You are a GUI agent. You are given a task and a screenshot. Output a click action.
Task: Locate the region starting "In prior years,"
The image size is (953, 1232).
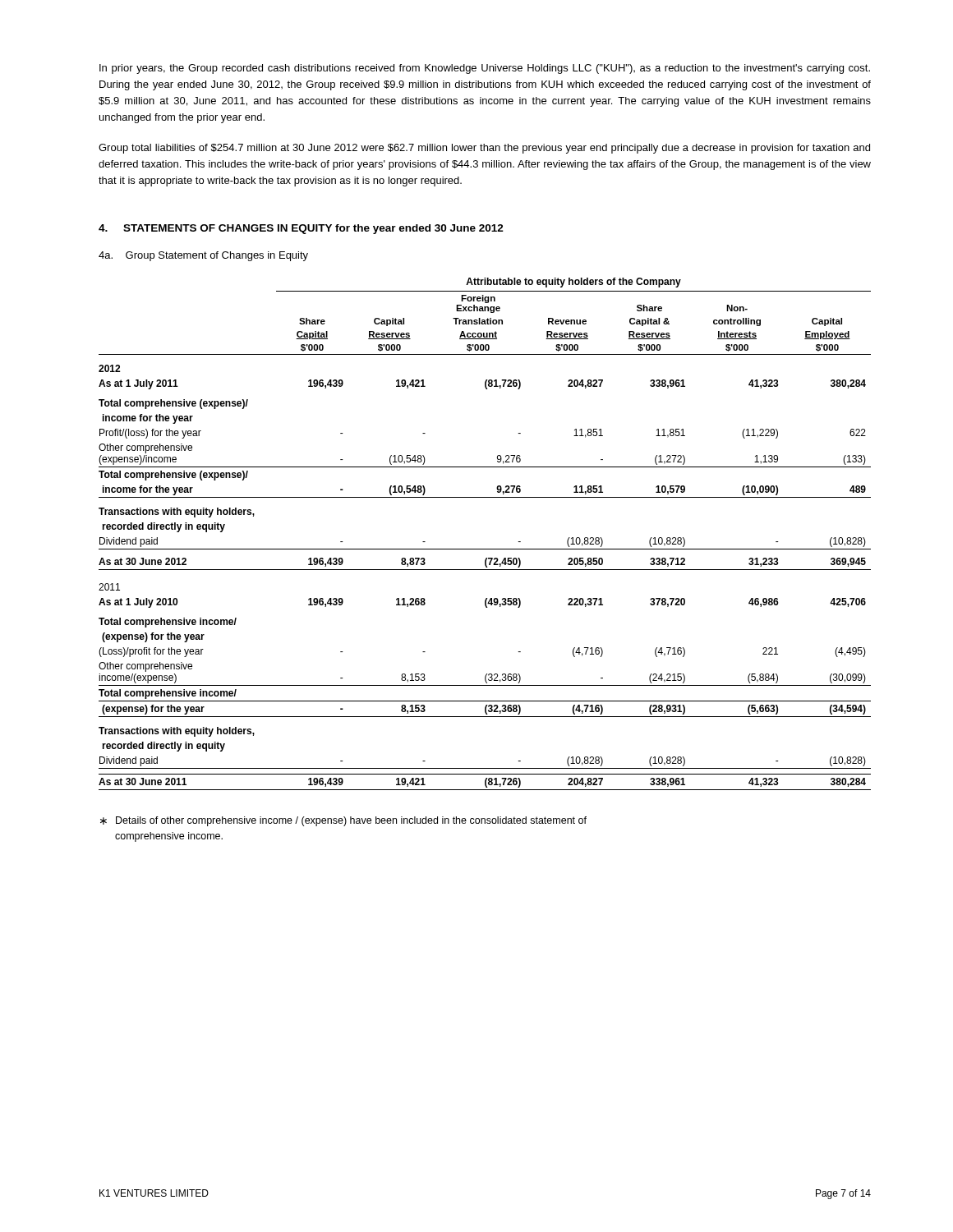coord(485,93)
